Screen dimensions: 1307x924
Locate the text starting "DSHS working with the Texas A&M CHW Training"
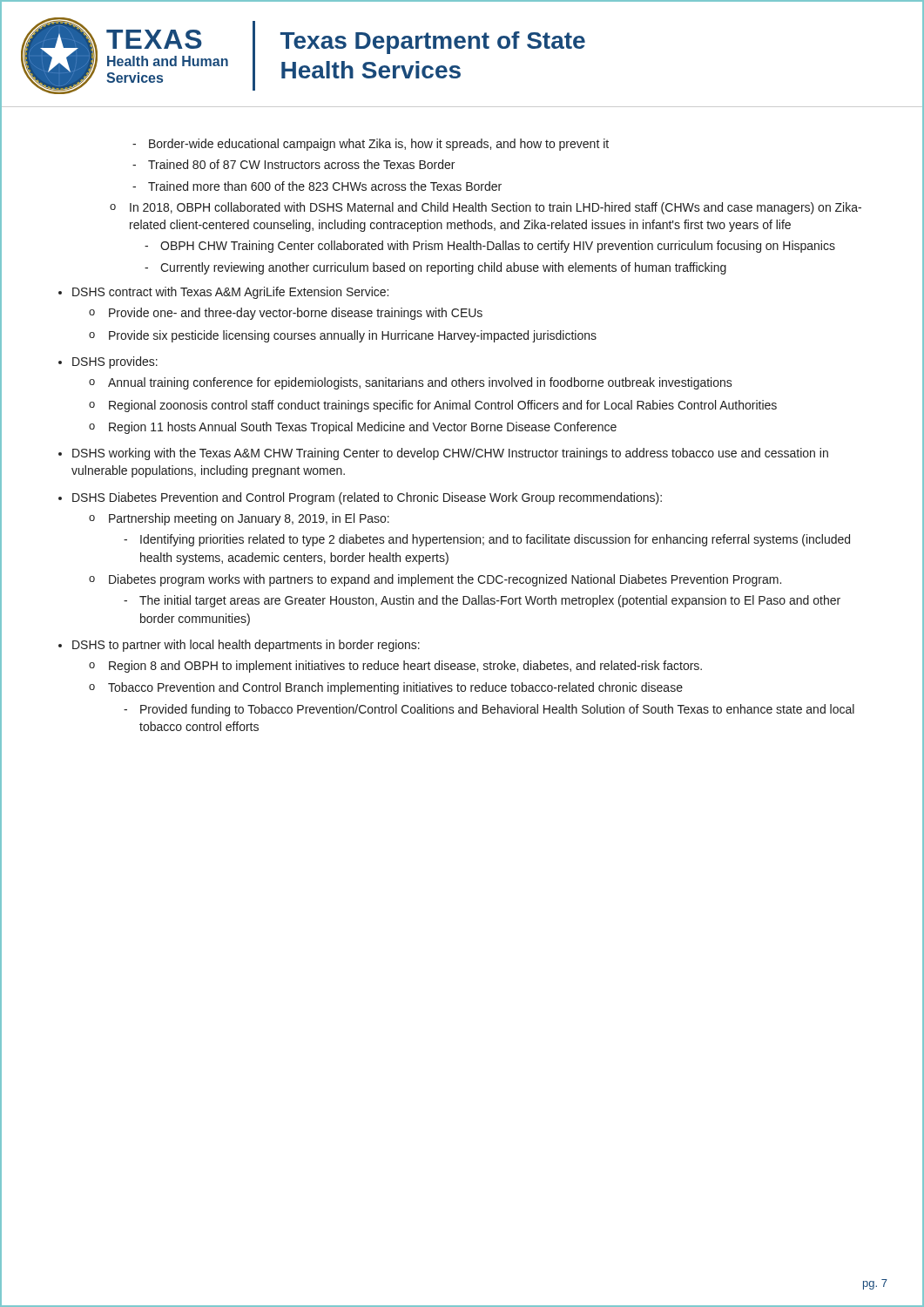[450, 462]
